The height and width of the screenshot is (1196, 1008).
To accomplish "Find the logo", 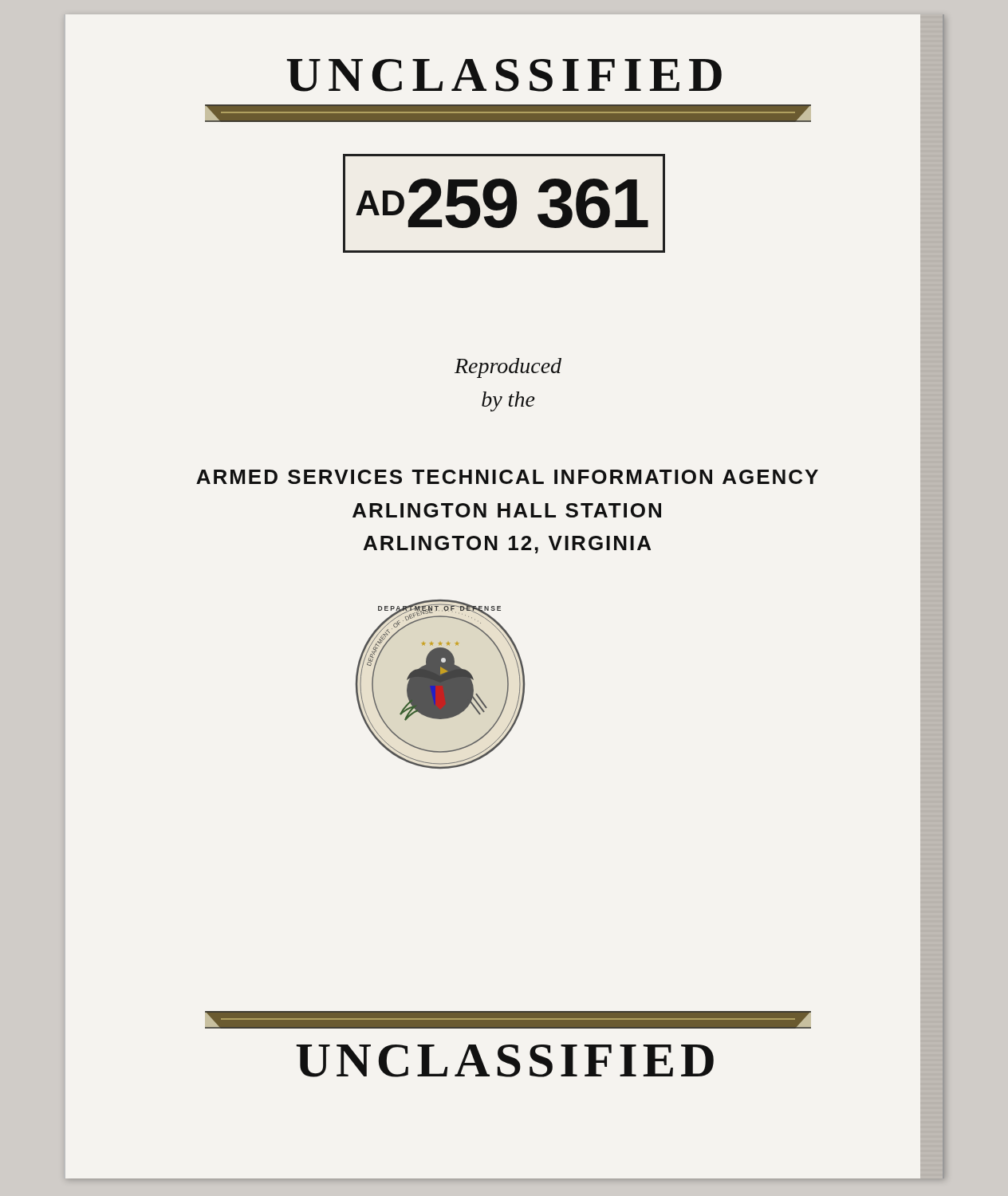I will point(440,686).
